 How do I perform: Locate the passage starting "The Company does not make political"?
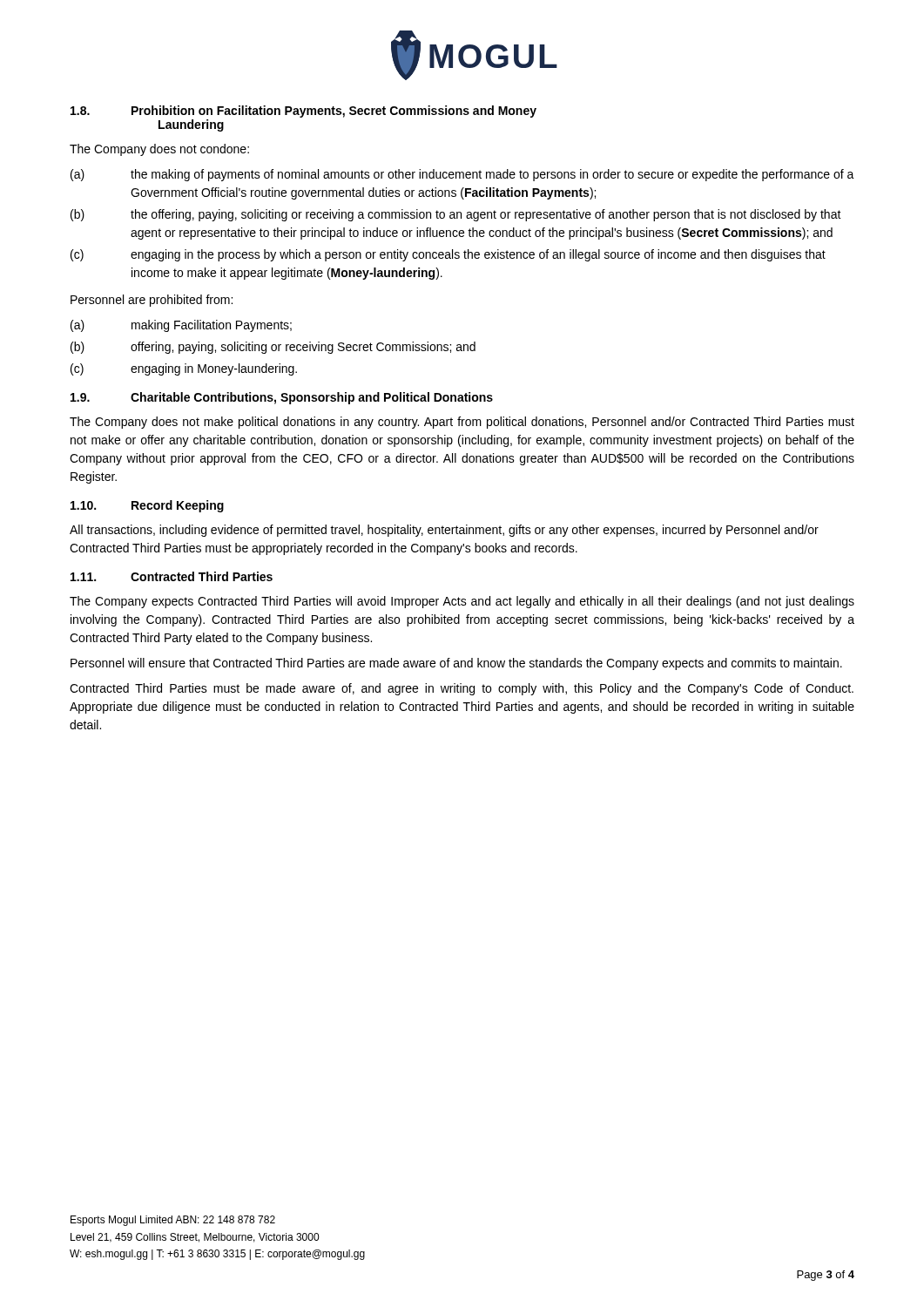pyautogui.click(x=462, y=449)
